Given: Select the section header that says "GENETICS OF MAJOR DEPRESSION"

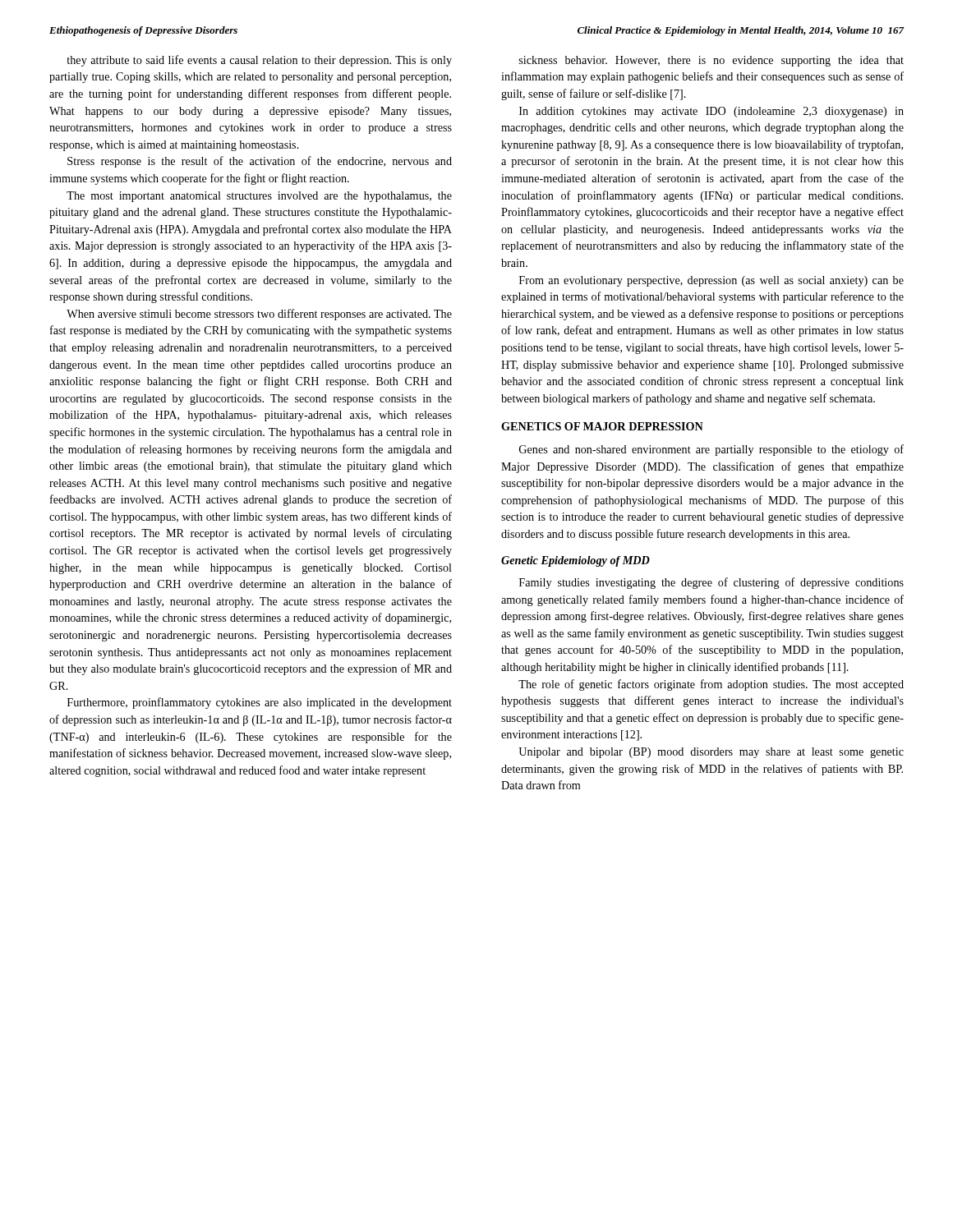Looking at the screenshot, I should pos(702,427).
